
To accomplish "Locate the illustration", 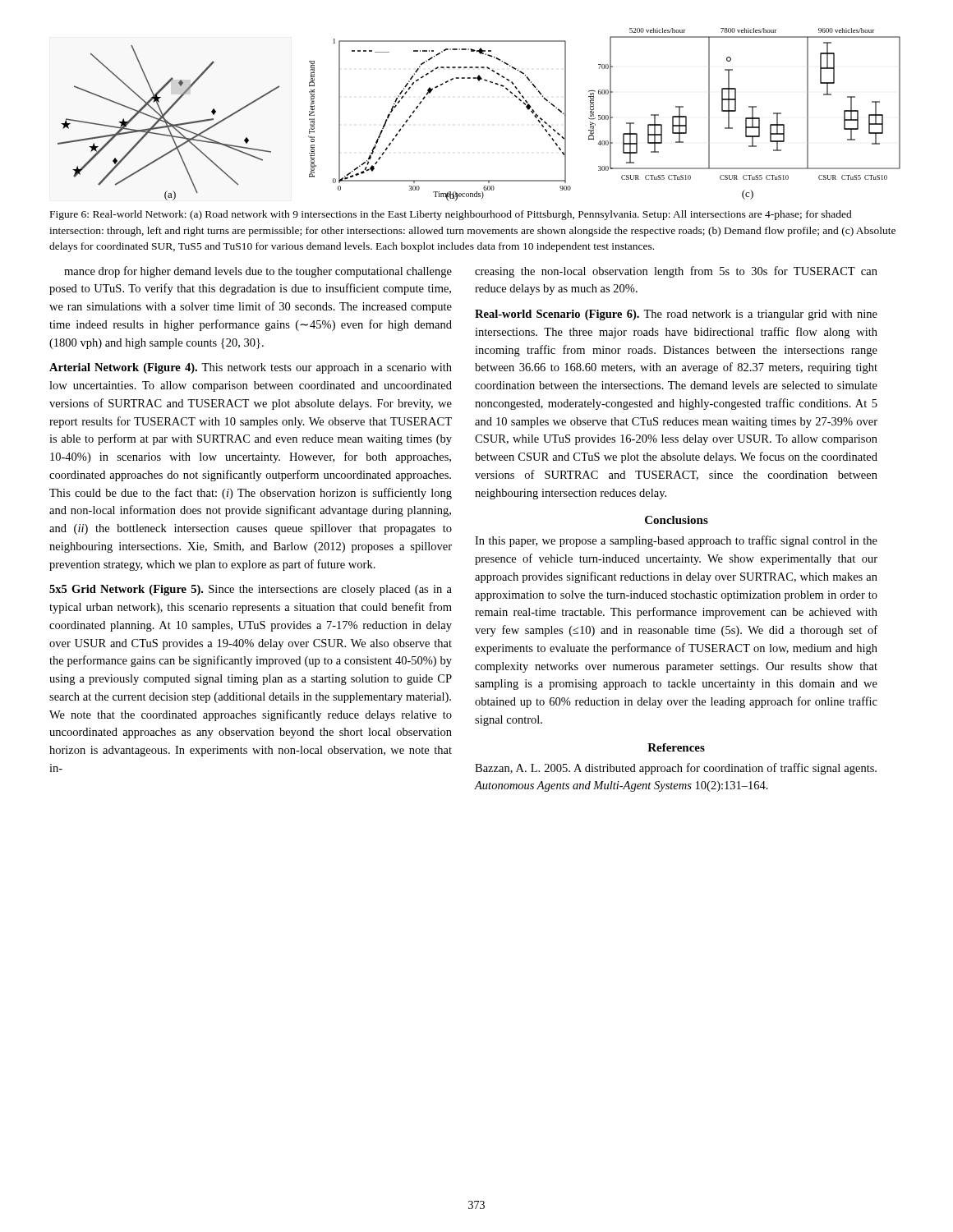I will 476,113.
